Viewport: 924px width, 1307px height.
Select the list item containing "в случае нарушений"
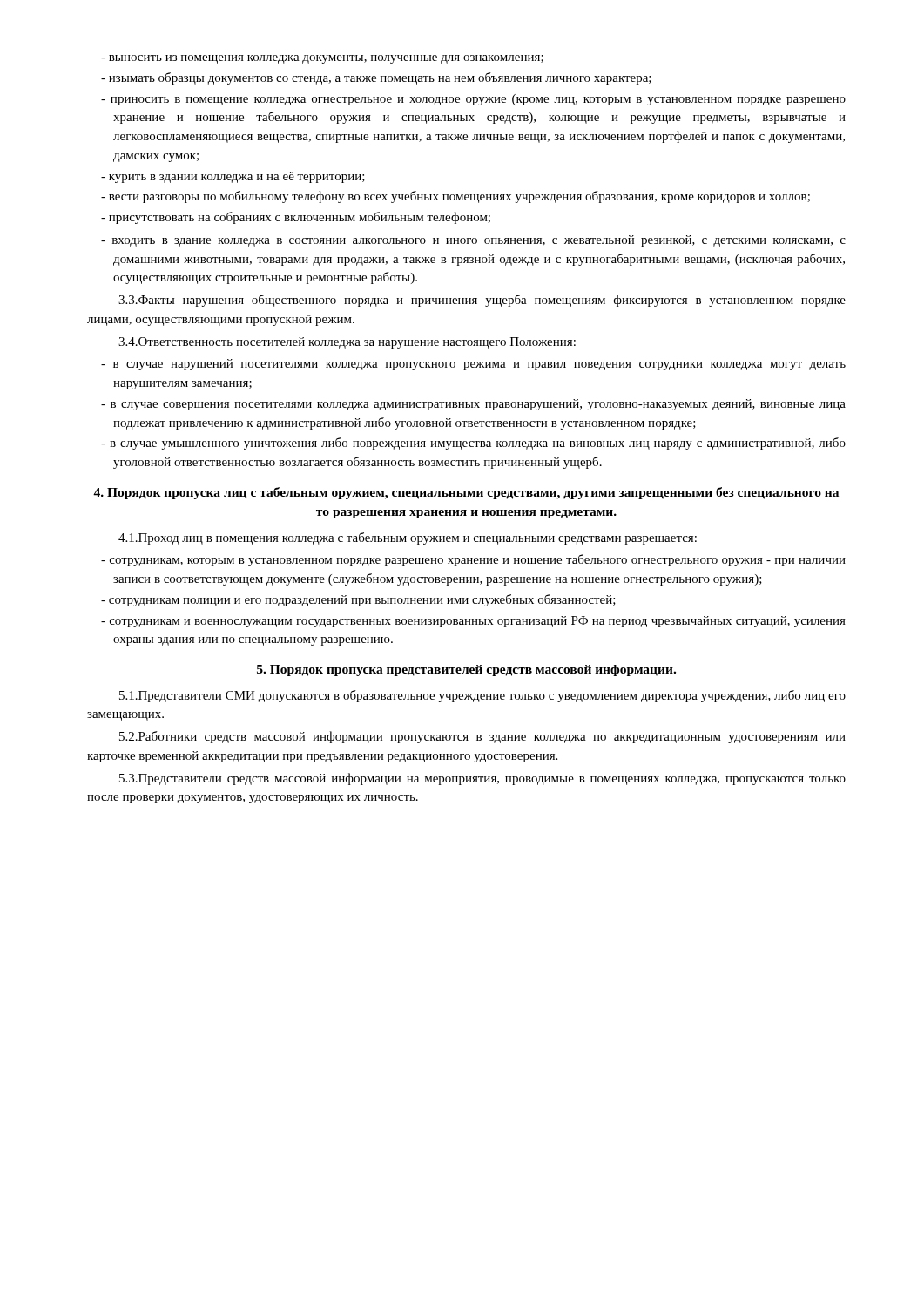point(473,373)
